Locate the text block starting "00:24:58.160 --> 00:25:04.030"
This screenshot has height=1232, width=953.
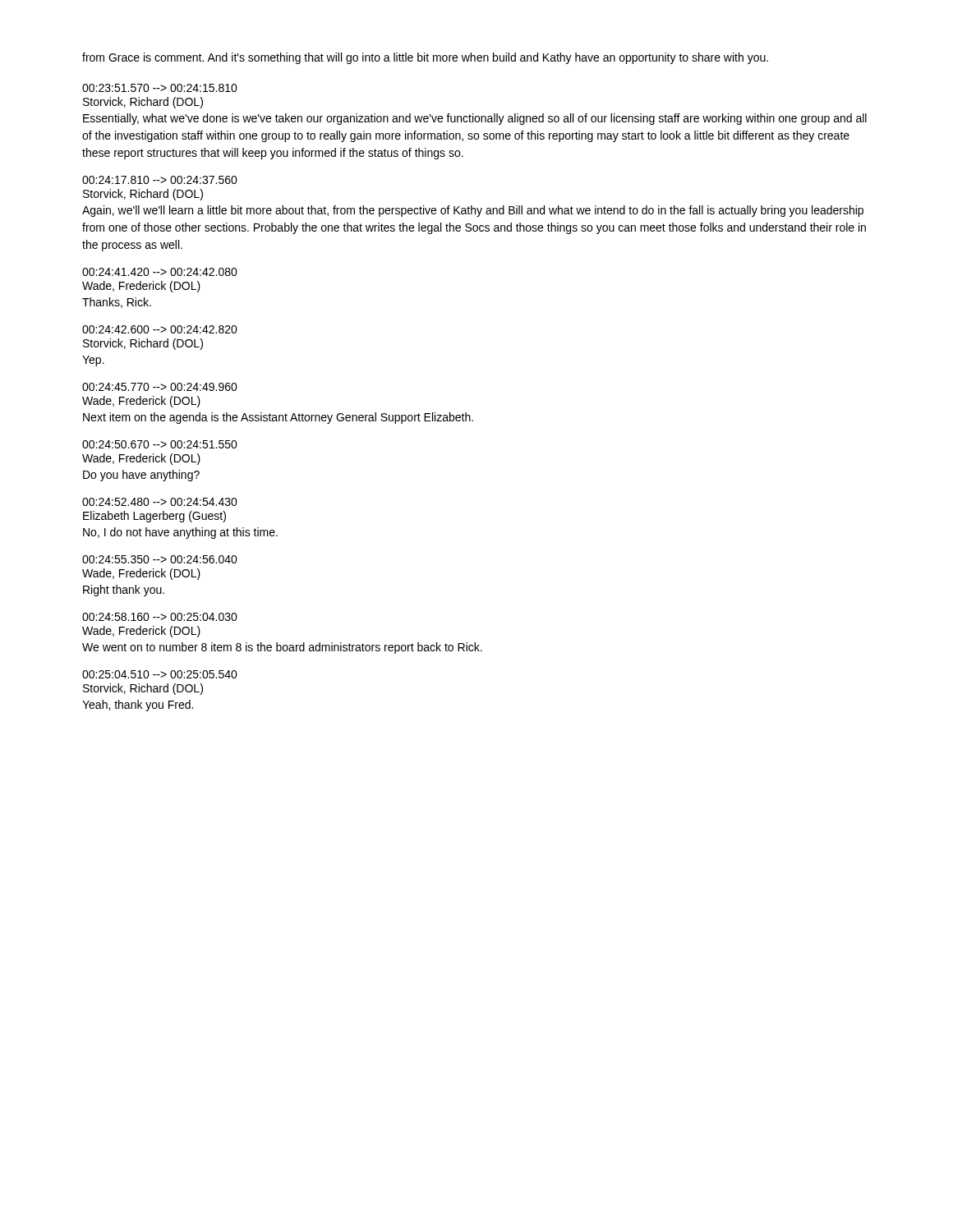160,617
